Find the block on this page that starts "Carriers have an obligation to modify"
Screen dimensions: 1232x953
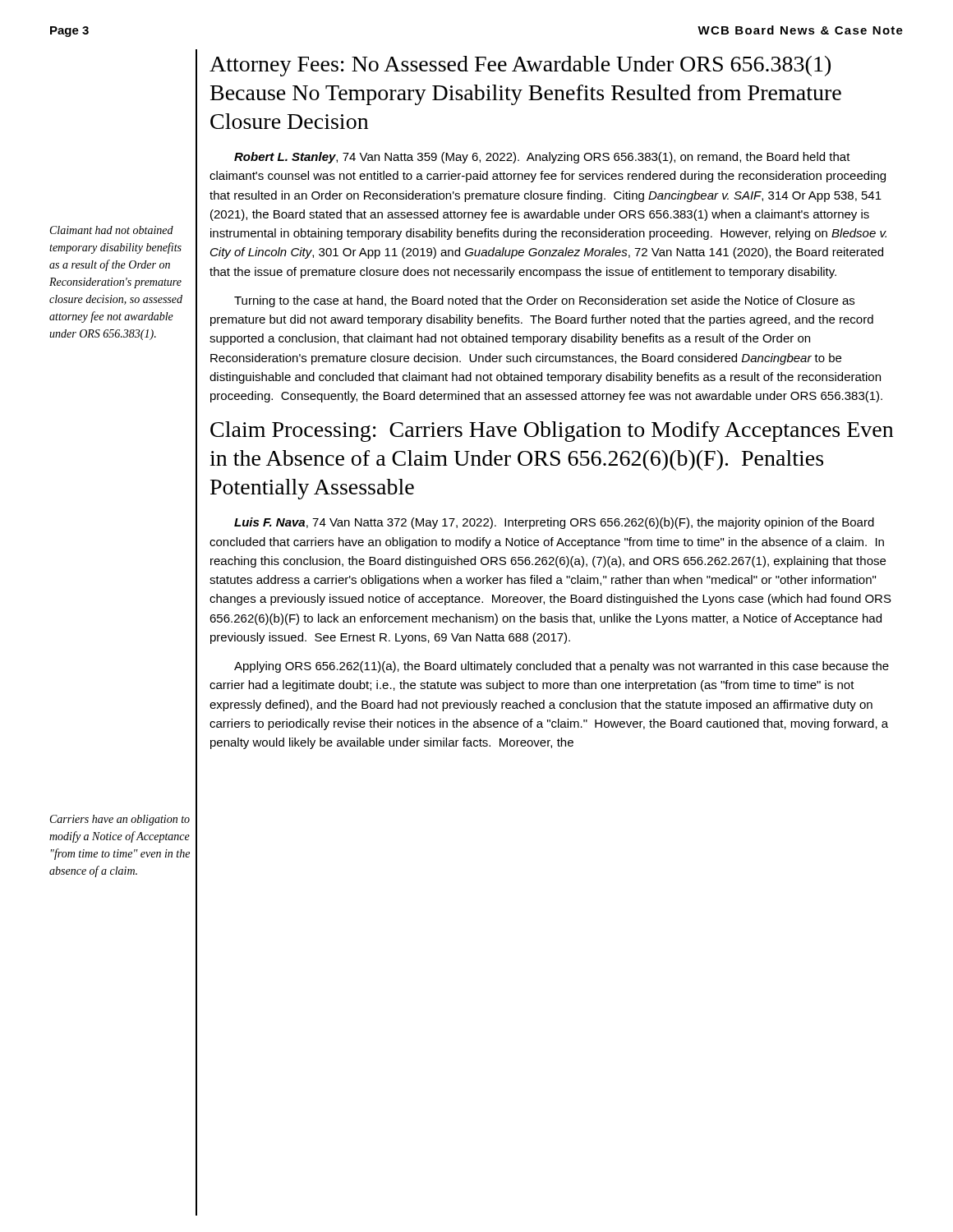[x=121, y=845]
